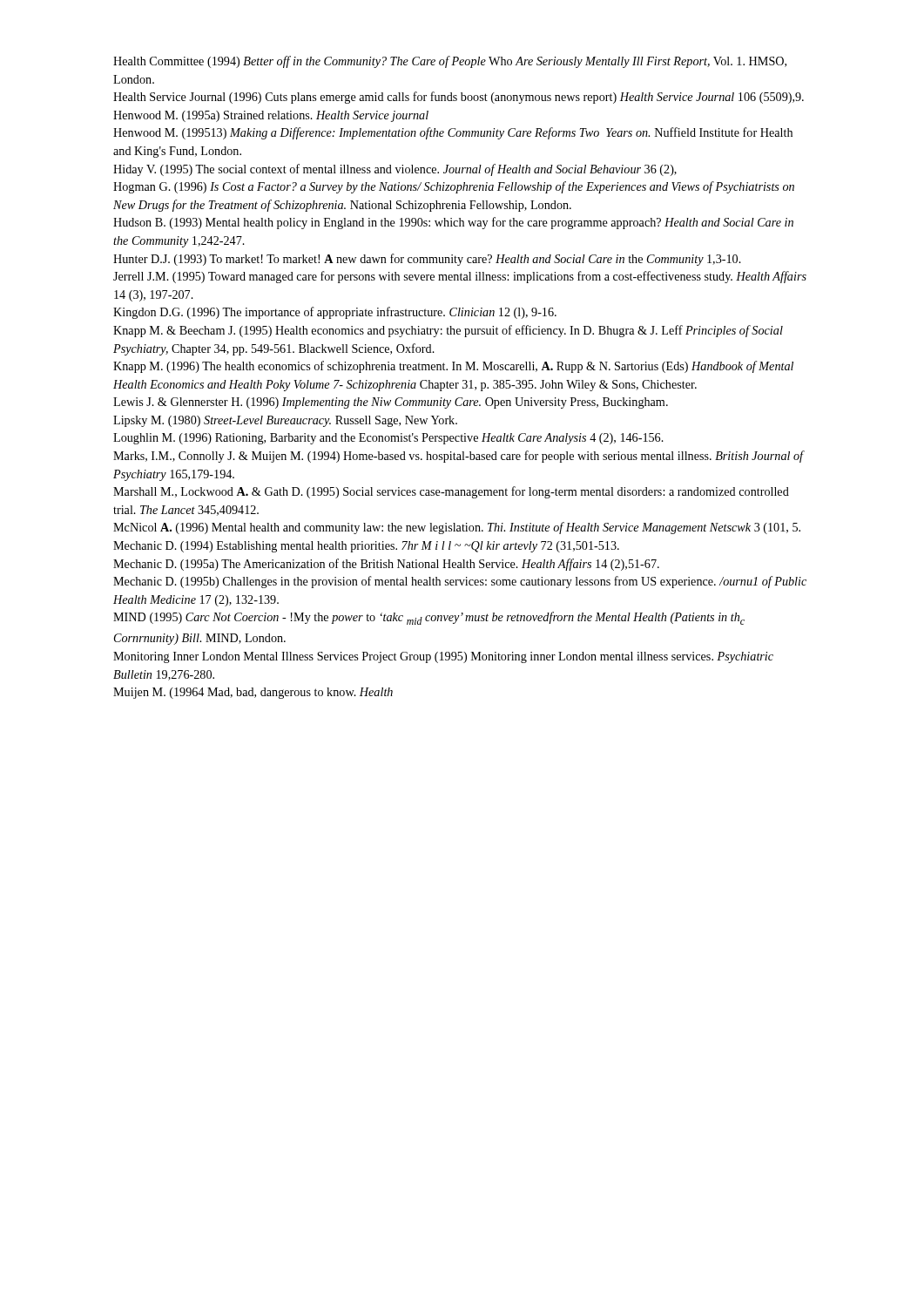Image resolution: width=924 pixels, height=1307 pixels.
Task: Find the passage starting "Lipsky M. (1980) Street-Level Bureaucracy."
Action: click(x=462, y=420)
